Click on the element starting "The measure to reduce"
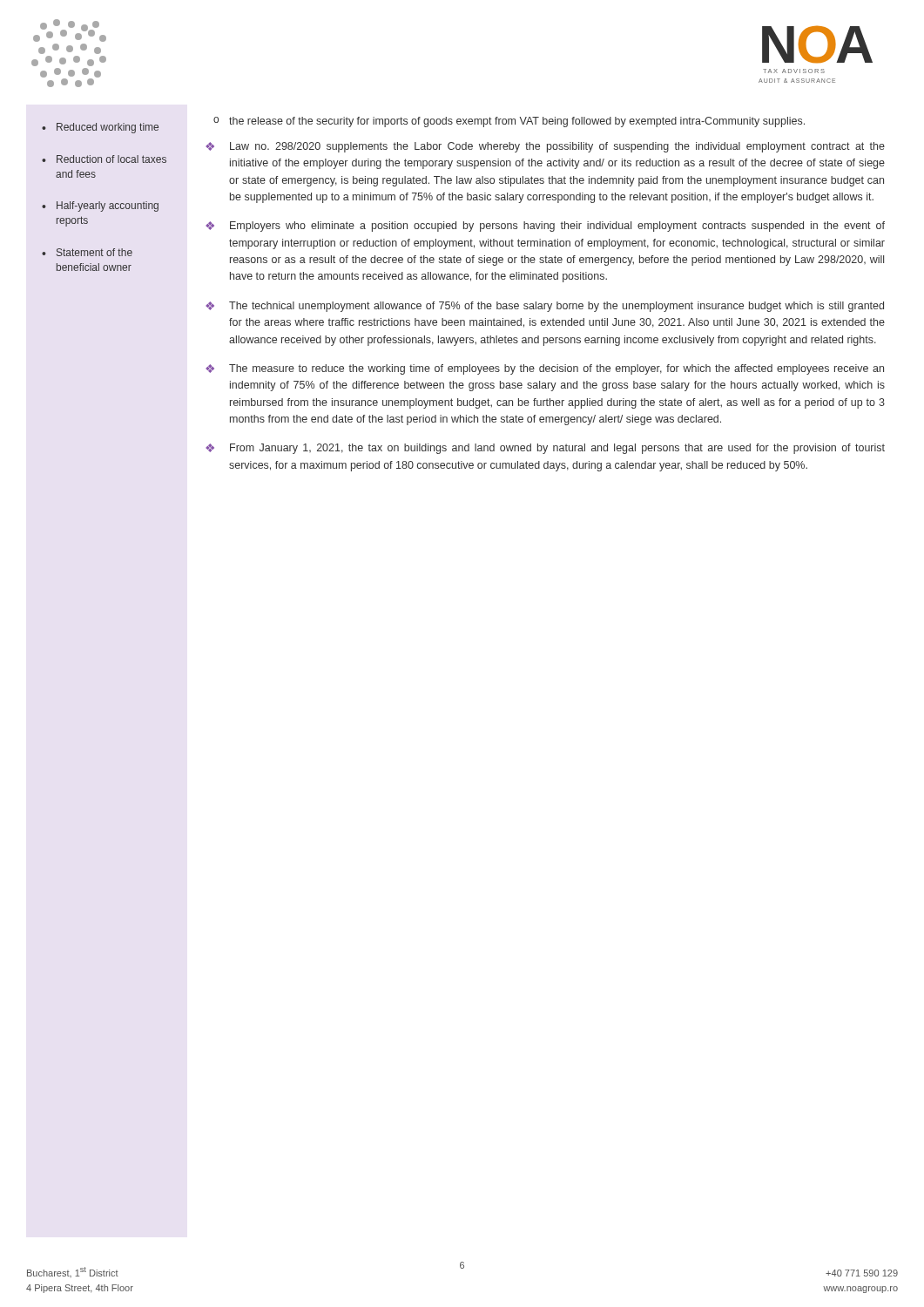The height and width of the screenshot is (1307, 924). tap(557, 394)
